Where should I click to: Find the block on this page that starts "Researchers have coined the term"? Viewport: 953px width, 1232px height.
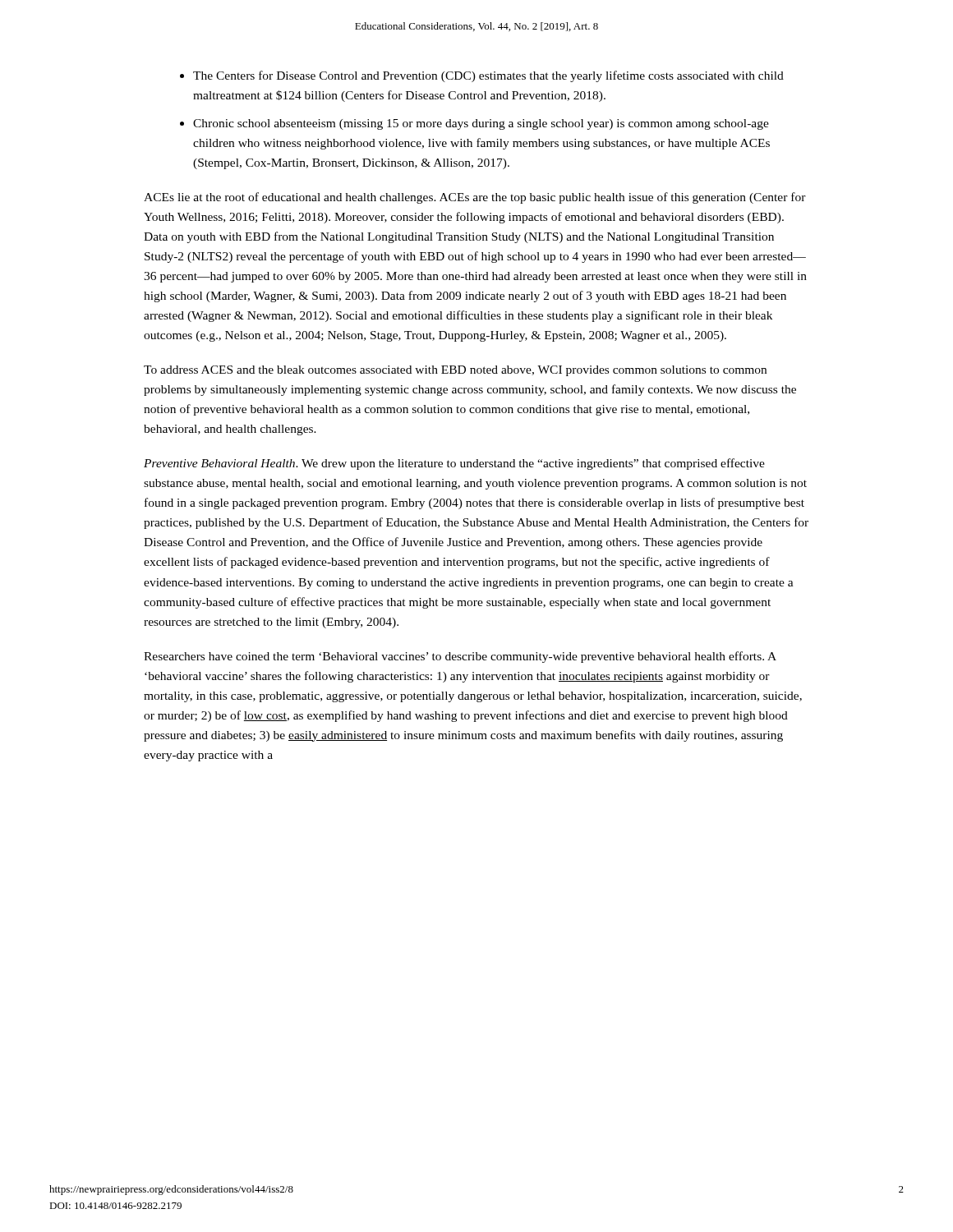[x=473, y=705]
